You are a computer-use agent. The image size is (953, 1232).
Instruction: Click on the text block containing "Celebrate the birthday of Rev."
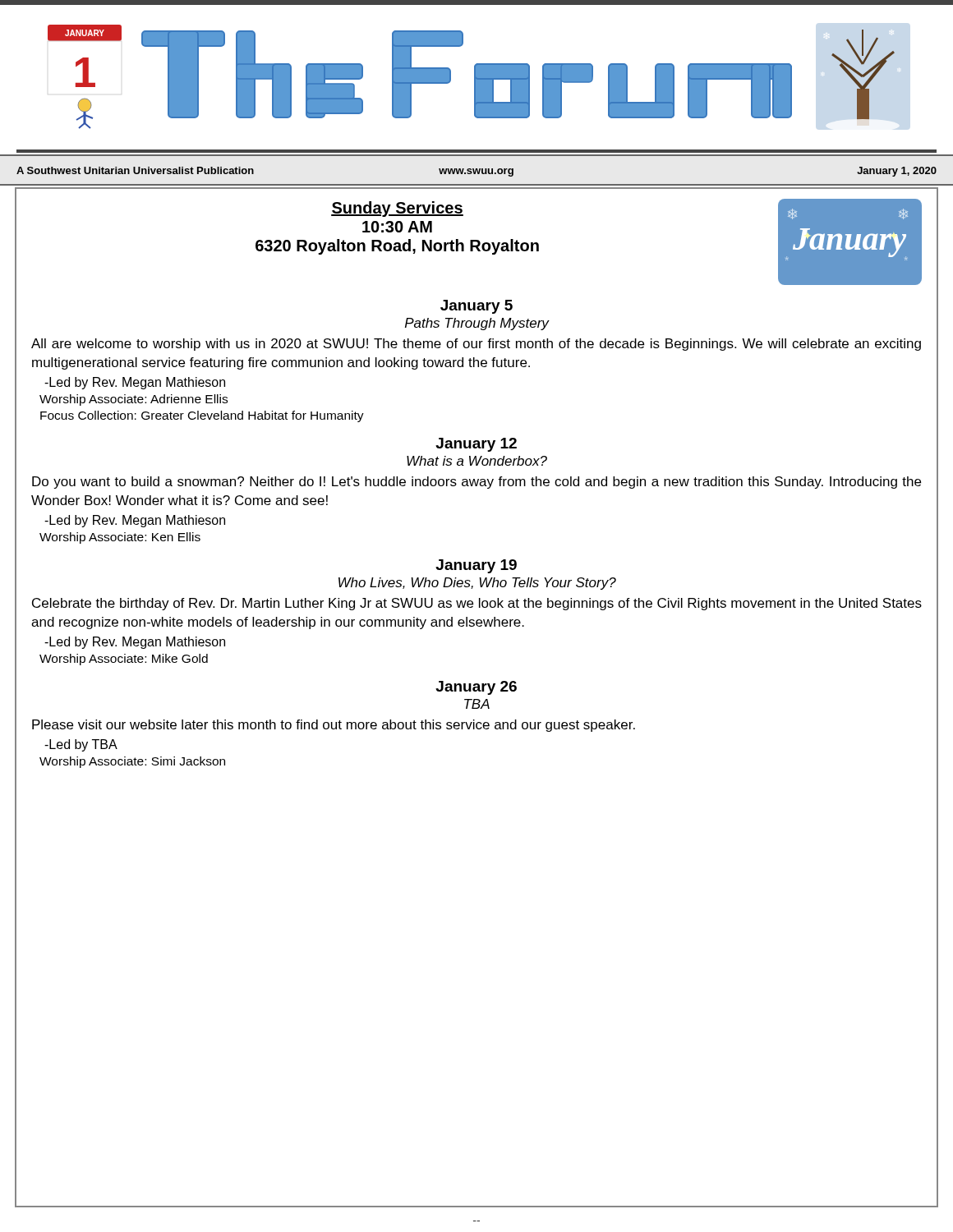point(476,613)
